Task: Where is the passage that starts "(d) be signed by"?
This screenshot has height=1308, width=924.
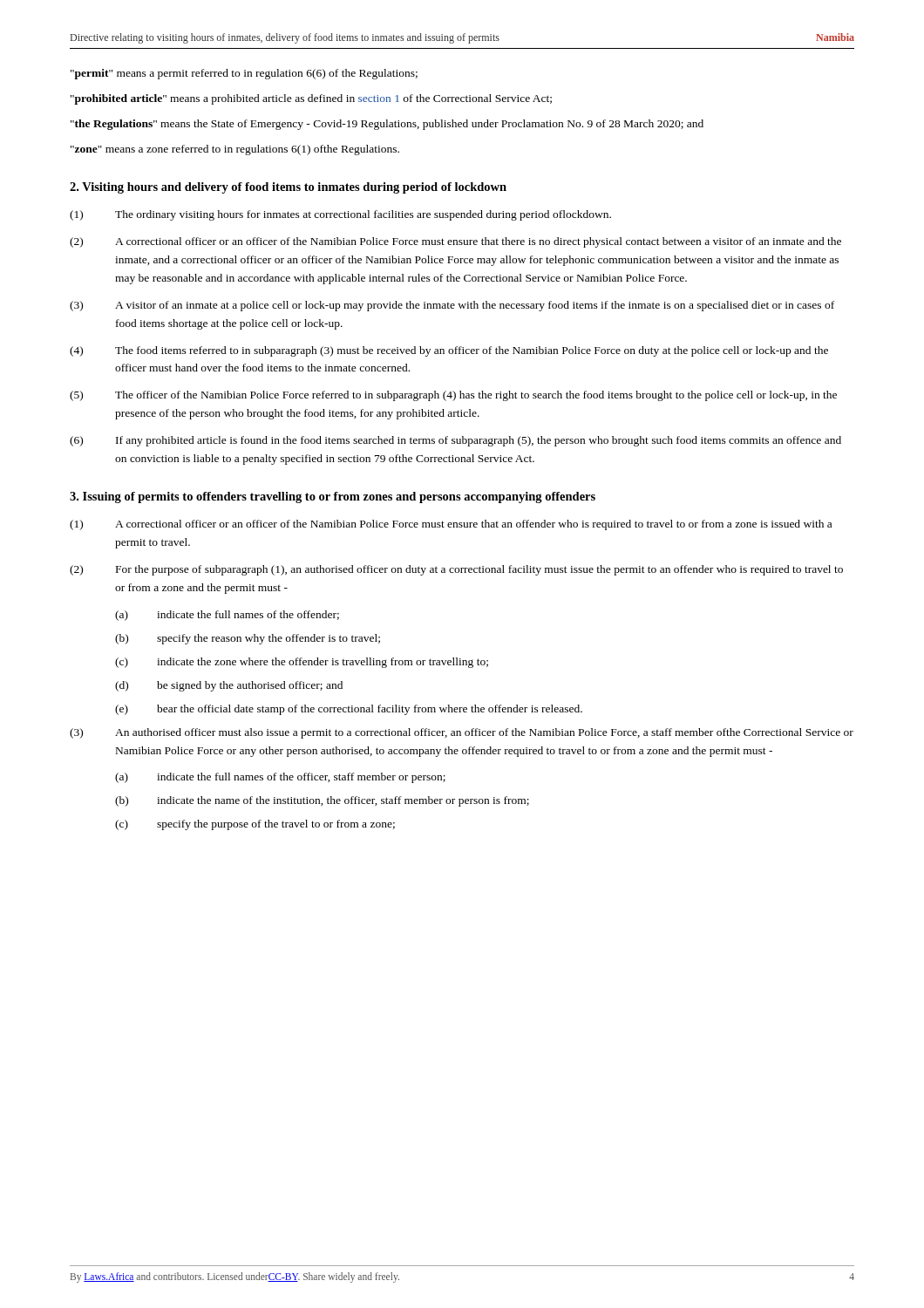Action: [x=229, y=686]
